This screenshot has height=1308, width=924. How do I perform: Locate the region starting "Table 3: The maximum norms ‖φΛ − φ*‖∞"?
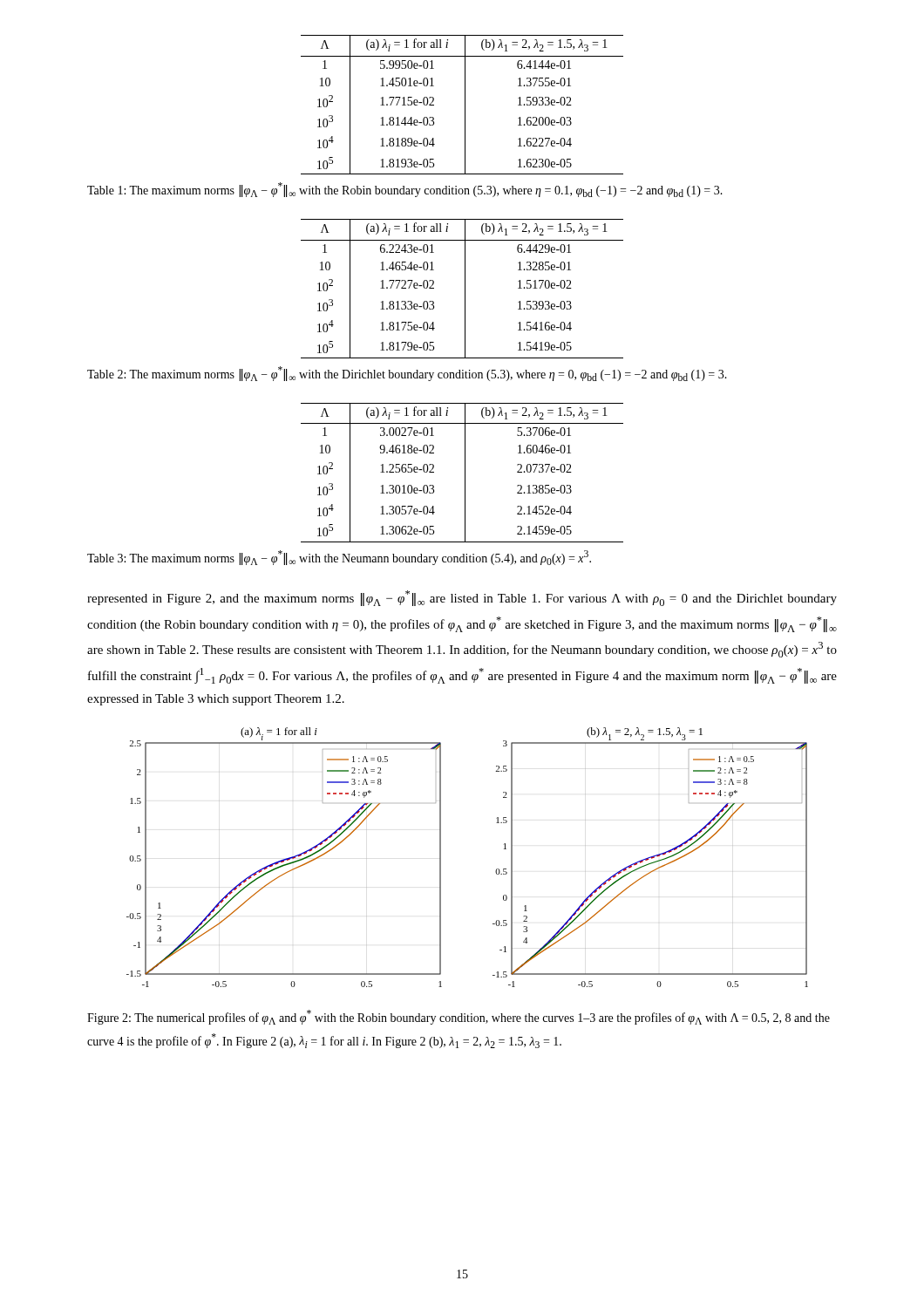tap(462, 559)
